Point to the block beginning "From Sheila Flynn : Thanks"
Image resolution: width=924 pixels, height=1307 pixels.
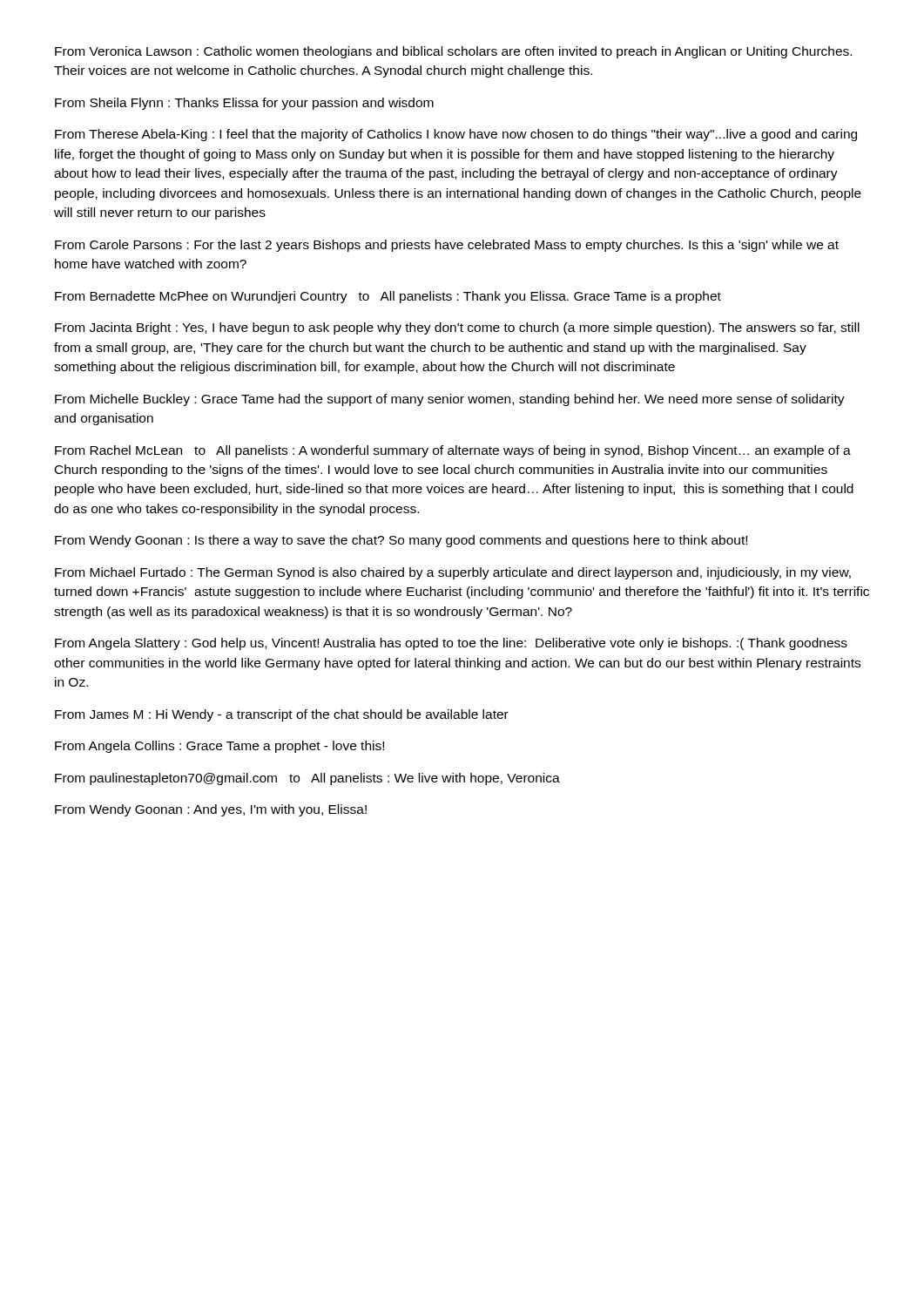[x=244, y=102]
